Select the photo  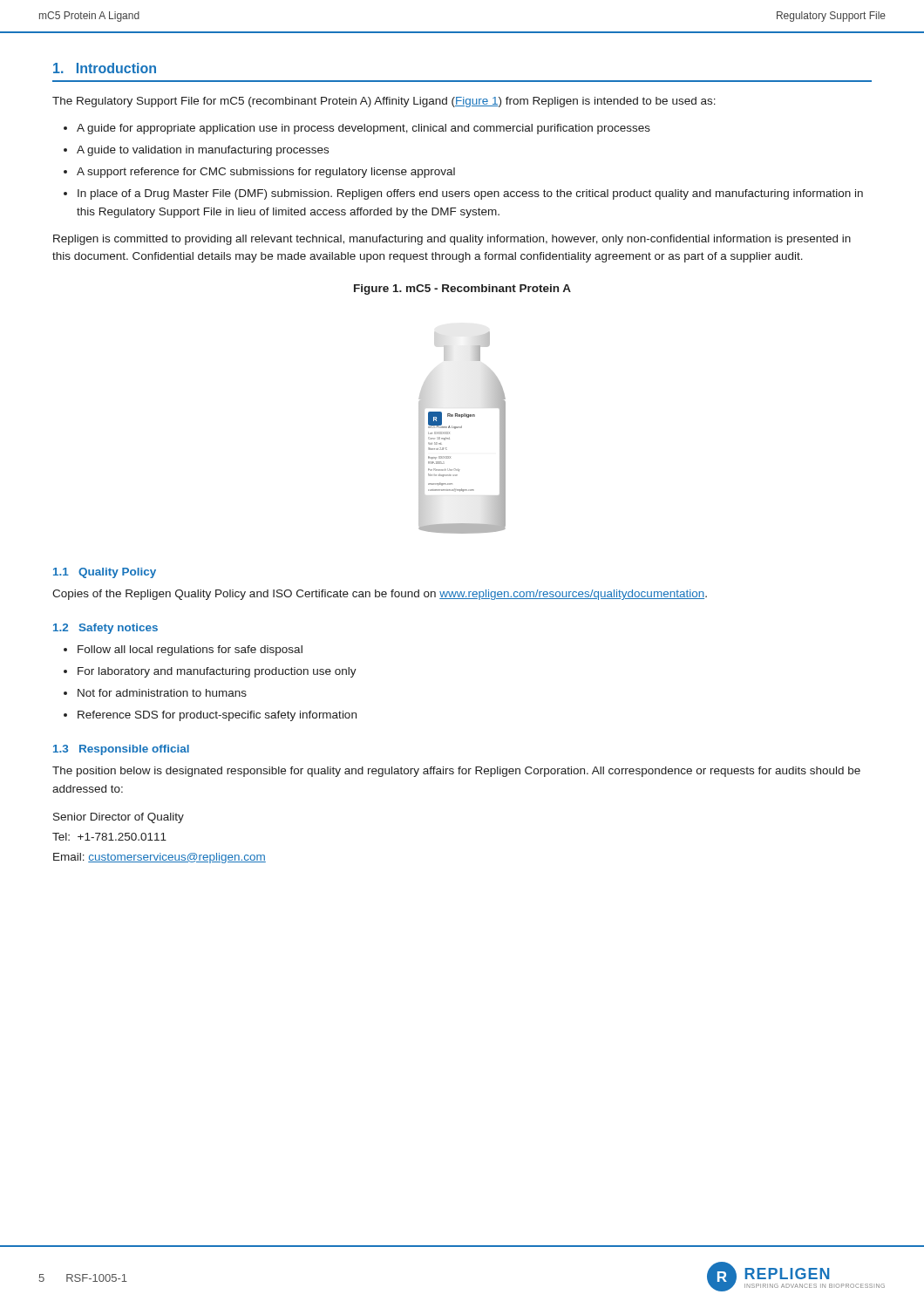(462, 426)
